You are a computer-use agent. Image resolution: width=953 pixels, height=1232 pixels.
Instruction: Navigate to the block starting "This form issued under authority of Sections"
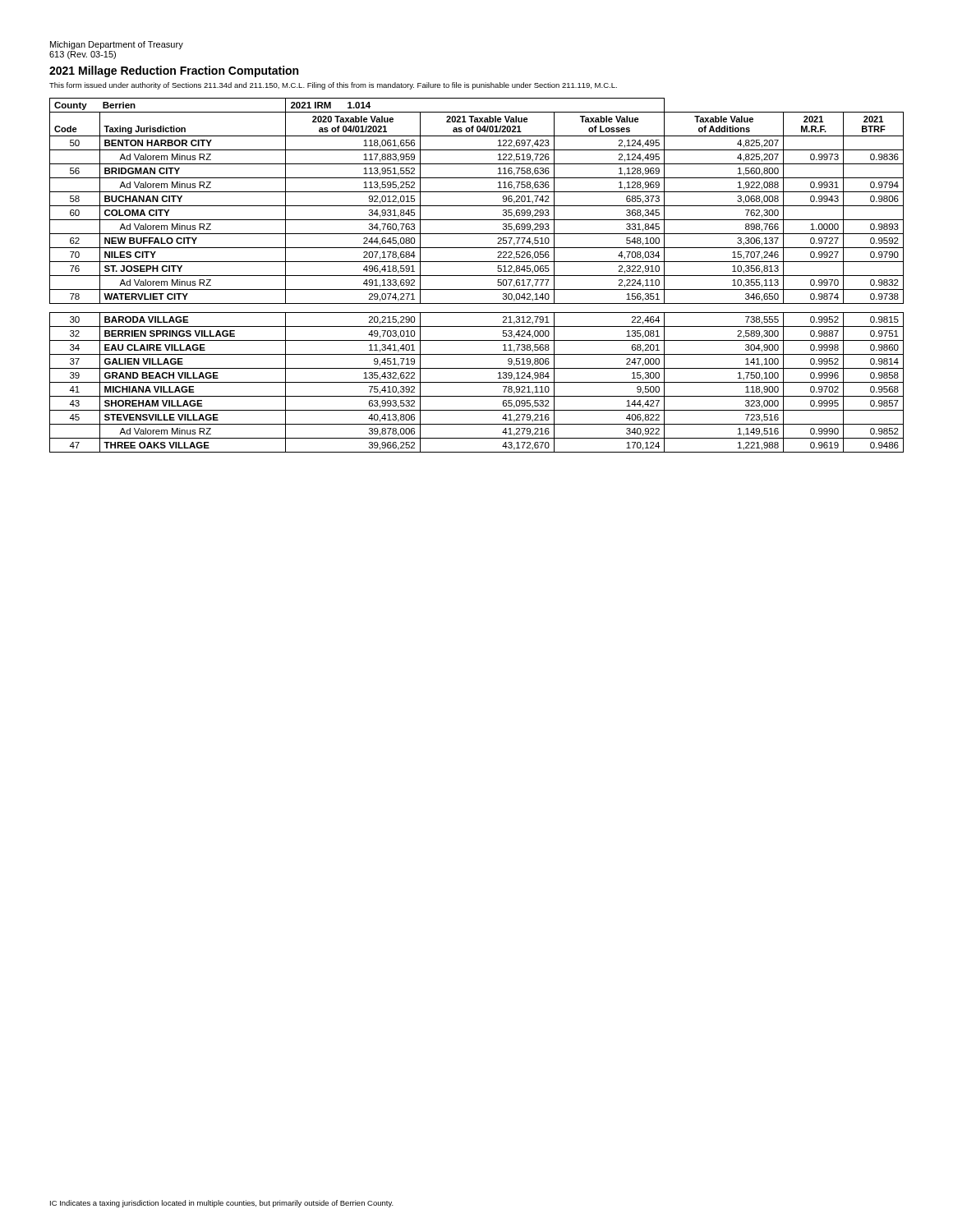(x=333, y=85)
